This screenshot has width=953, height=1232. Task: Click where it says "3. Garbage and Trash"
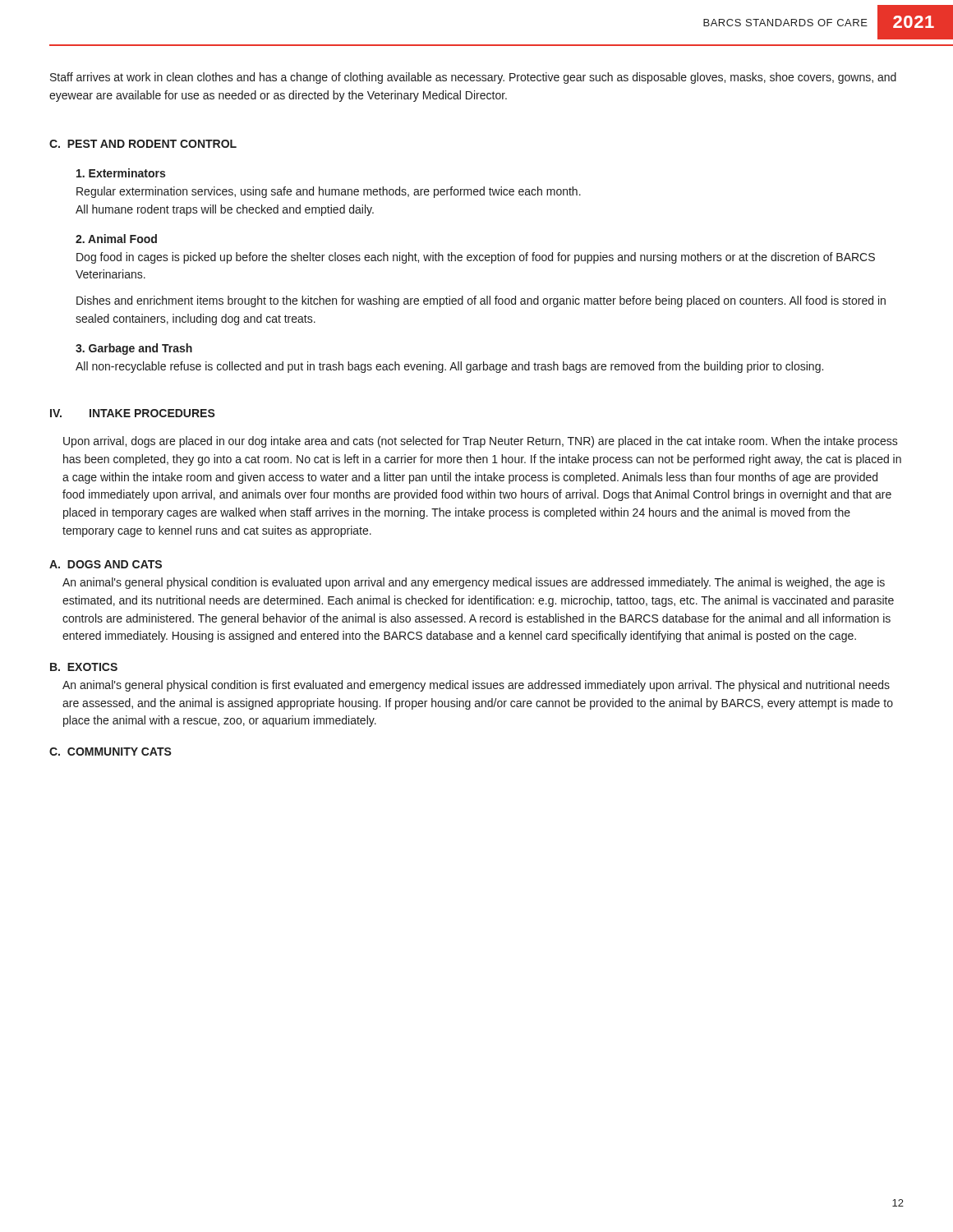pos(134,348)
